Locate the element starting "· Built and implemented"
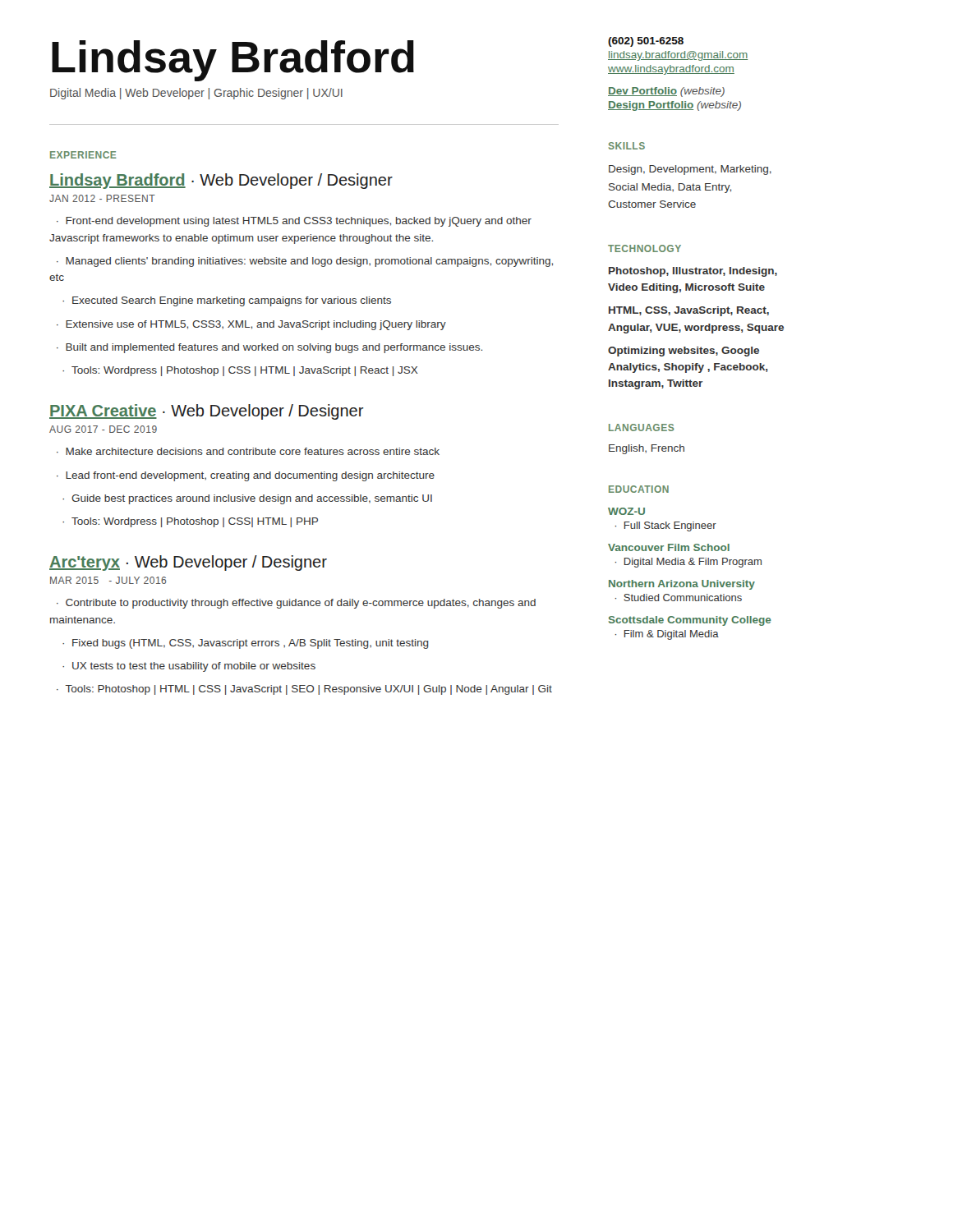The width and height of the screenshot is (953, 1232). pyautogui.click(x=304, y=347)
